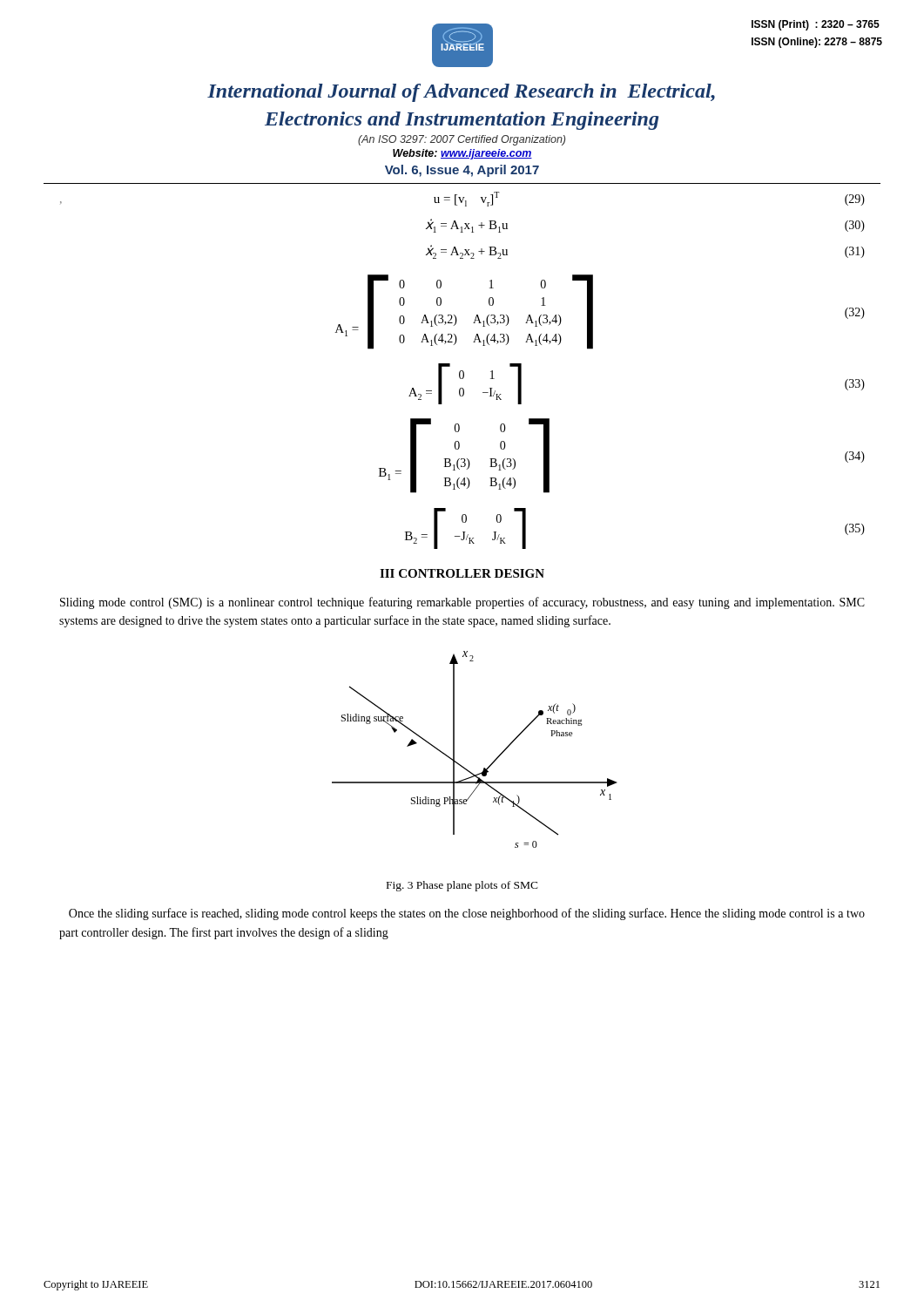This screenshot has height=1307, width=924.
Task: Click the formula that begins ", u ="
Action: [x=462, y=199]
